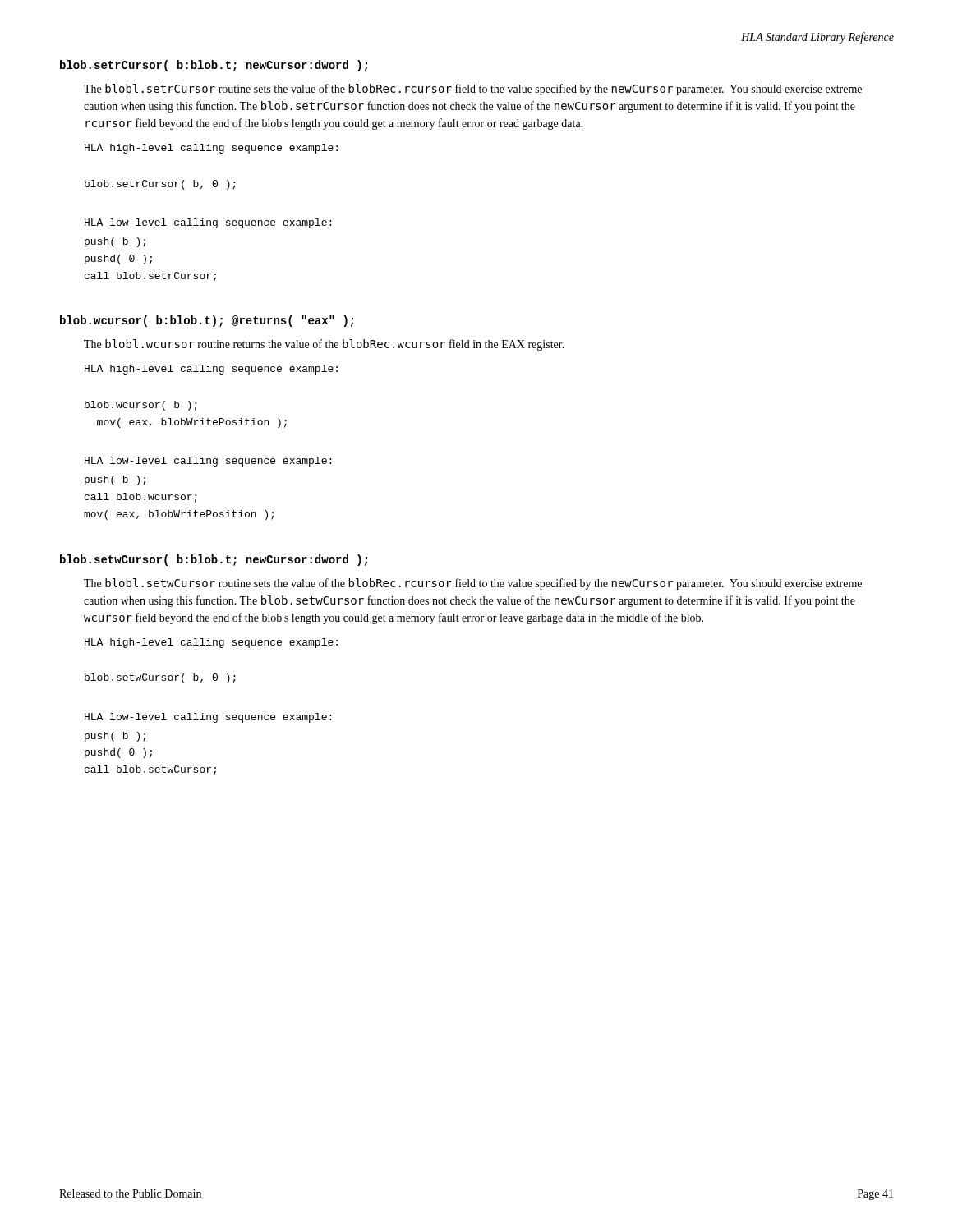Screen dimensions: 1232x953
Task: Select the text block that reads "The blobl.setrCursor routine sets"
Action: pos(473,106)
